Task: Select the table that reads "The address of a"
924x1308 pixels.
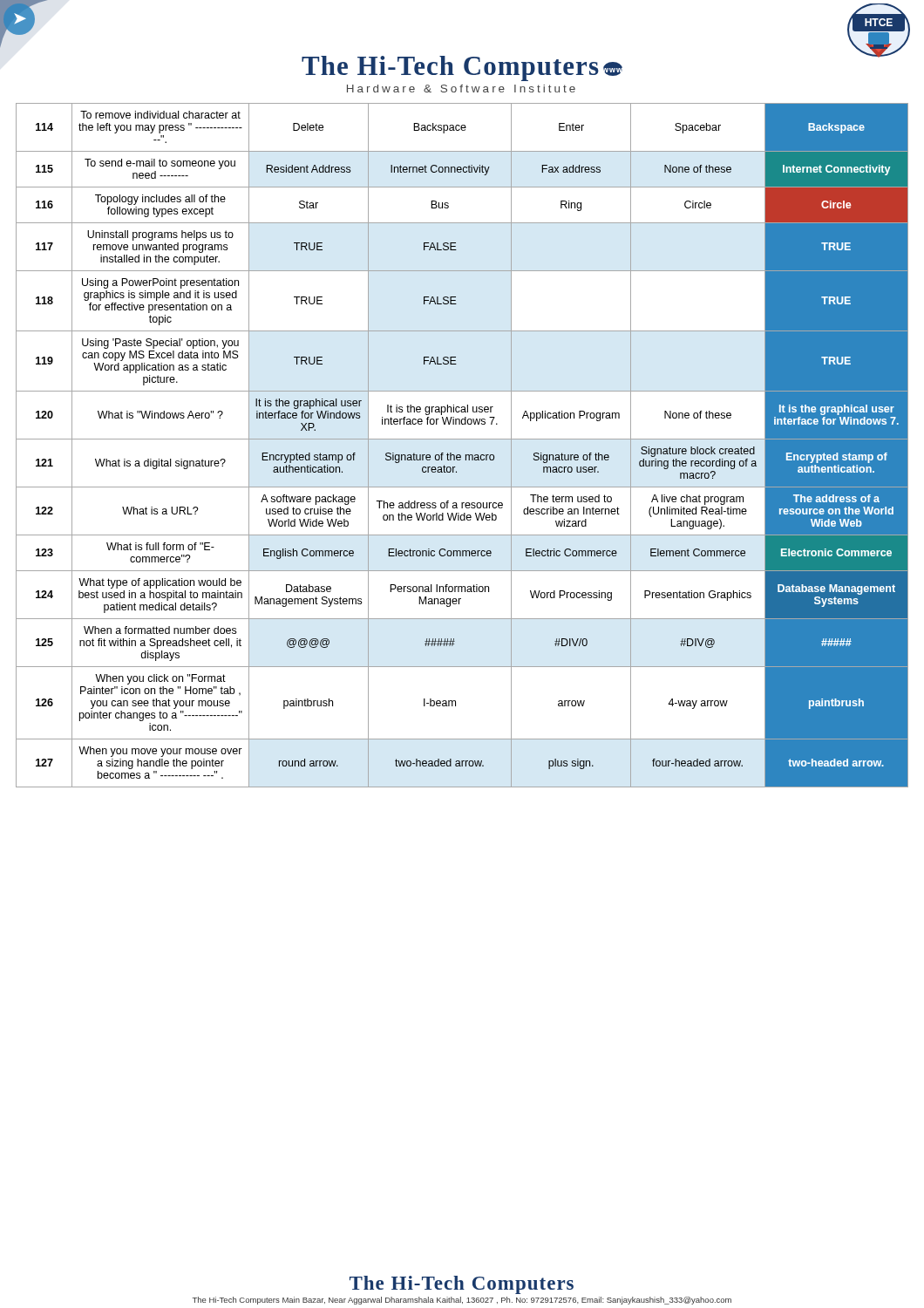Action: tap(462, 672)
